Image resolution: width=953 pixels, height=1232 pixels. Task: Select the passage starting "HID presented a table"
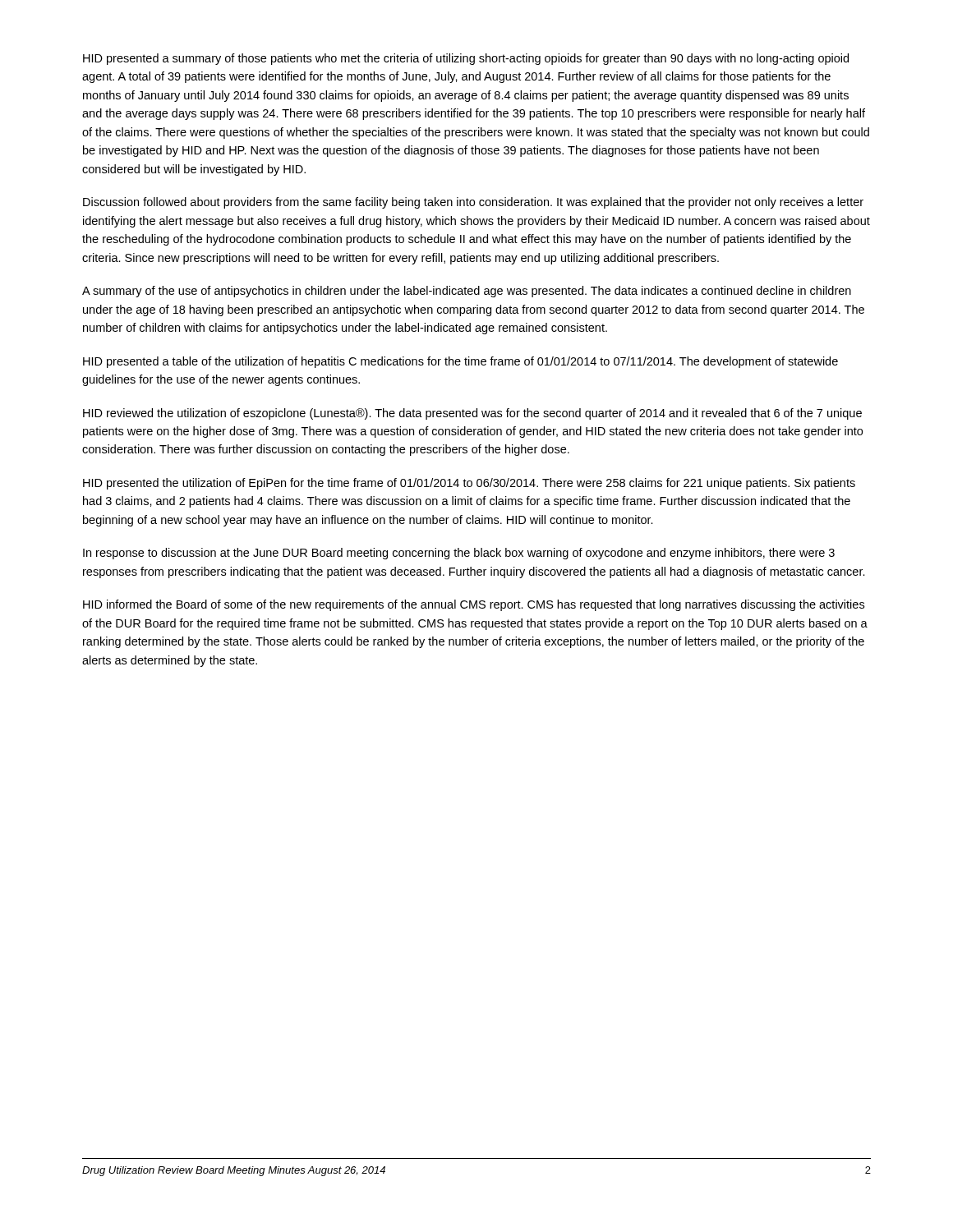coord(460,370)
